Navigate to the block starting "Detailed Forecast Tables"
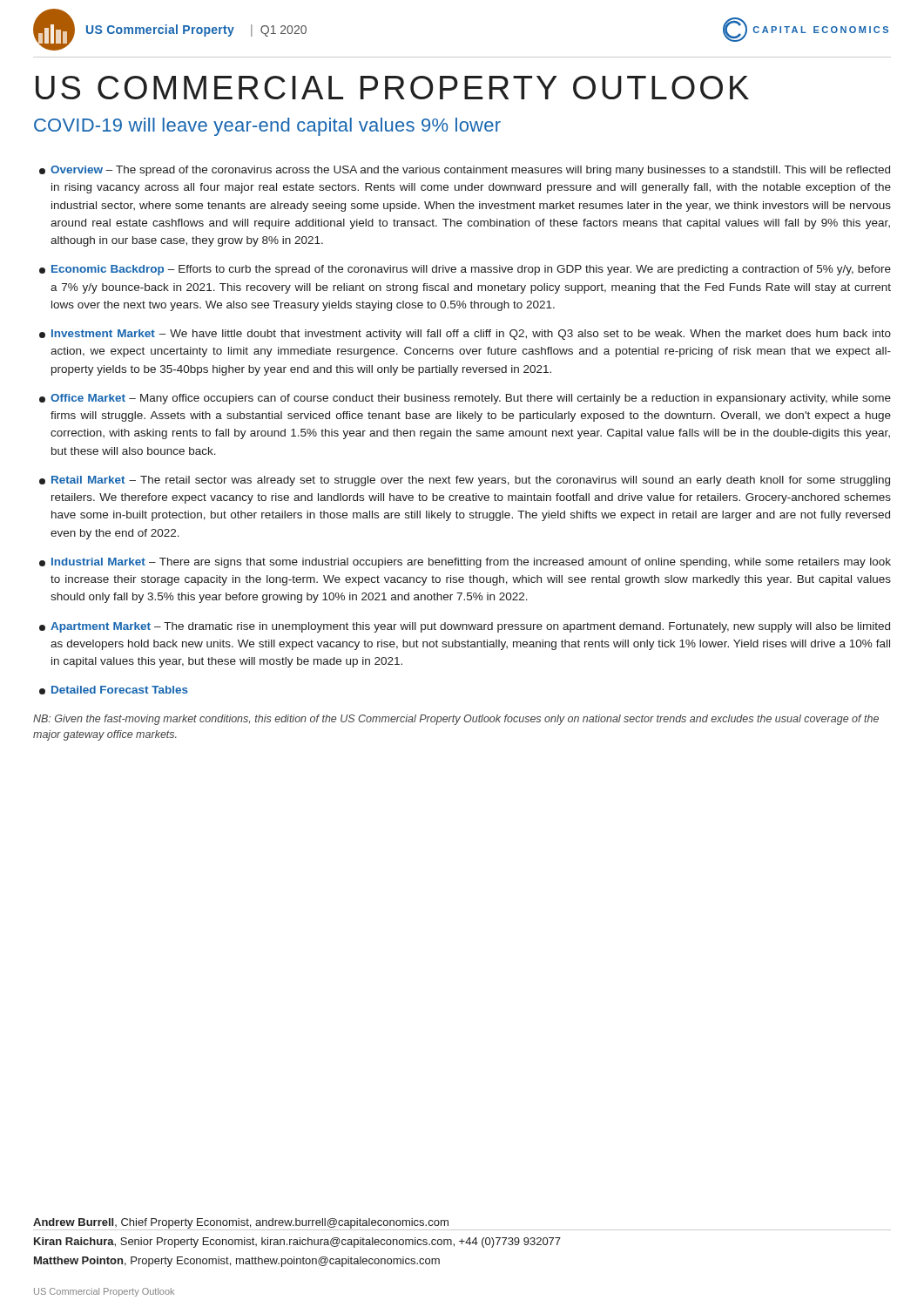924x1307 pixels. click(x=114, y=690)
